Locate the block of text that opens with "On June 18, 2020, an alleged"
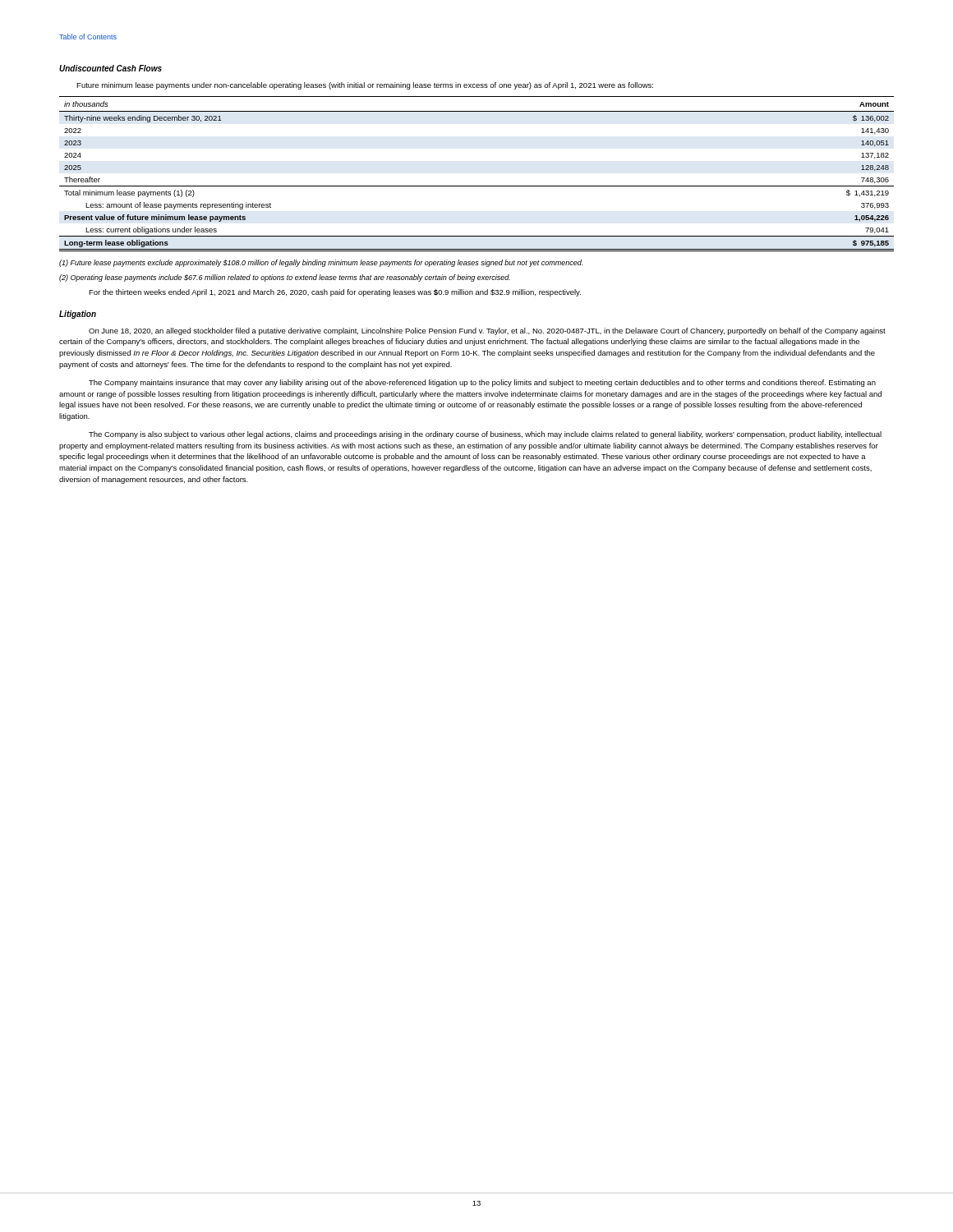 (x=472, y=347)
